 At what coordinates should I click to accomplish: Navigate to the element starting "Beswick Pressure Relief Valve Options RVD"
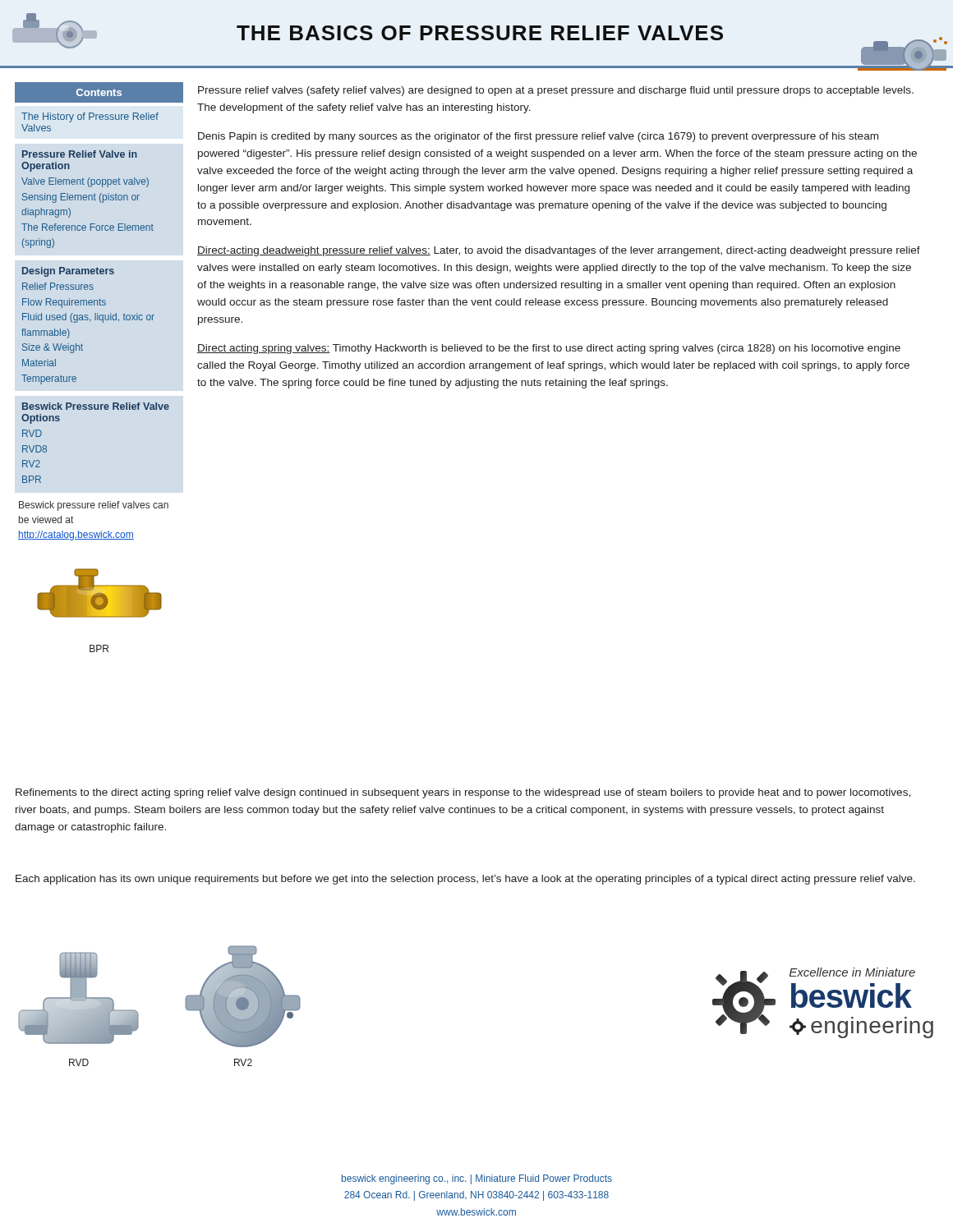pos(96,406)
